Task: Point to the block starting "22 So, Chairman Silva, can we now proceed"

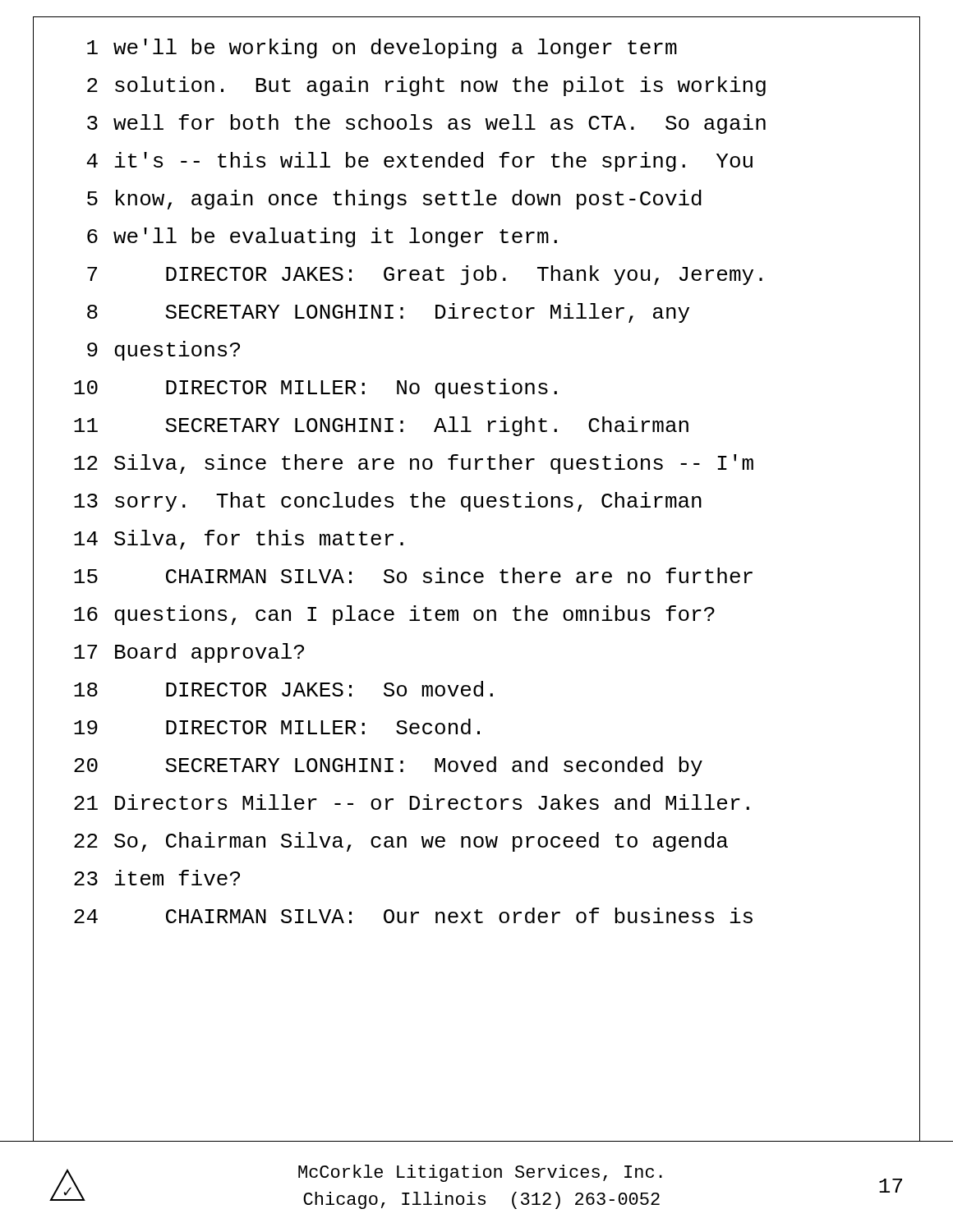Action: point(476,842)
